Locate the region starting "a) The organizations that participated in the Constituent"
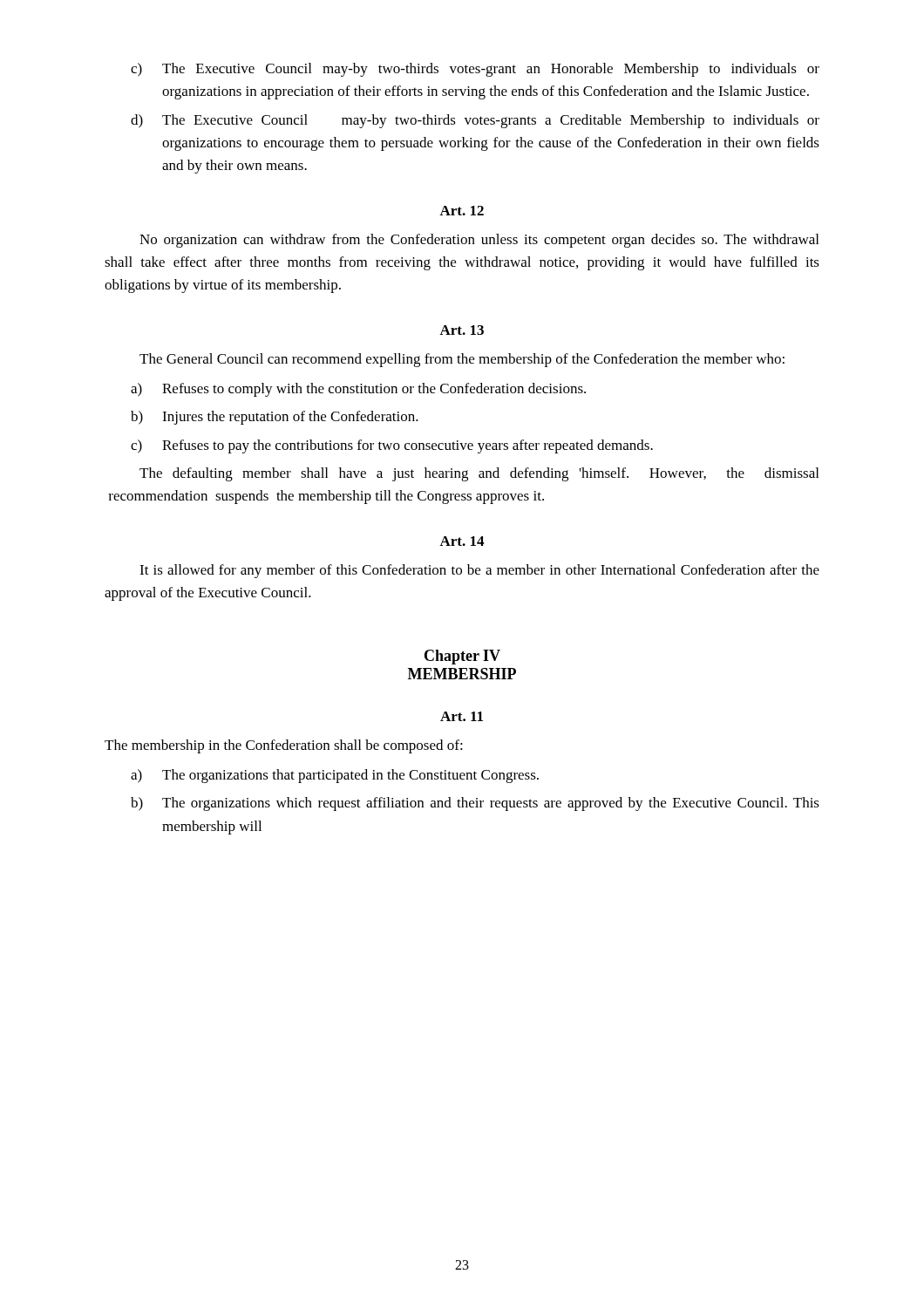This screenshot has height=1308, width=924. point(475,775)
